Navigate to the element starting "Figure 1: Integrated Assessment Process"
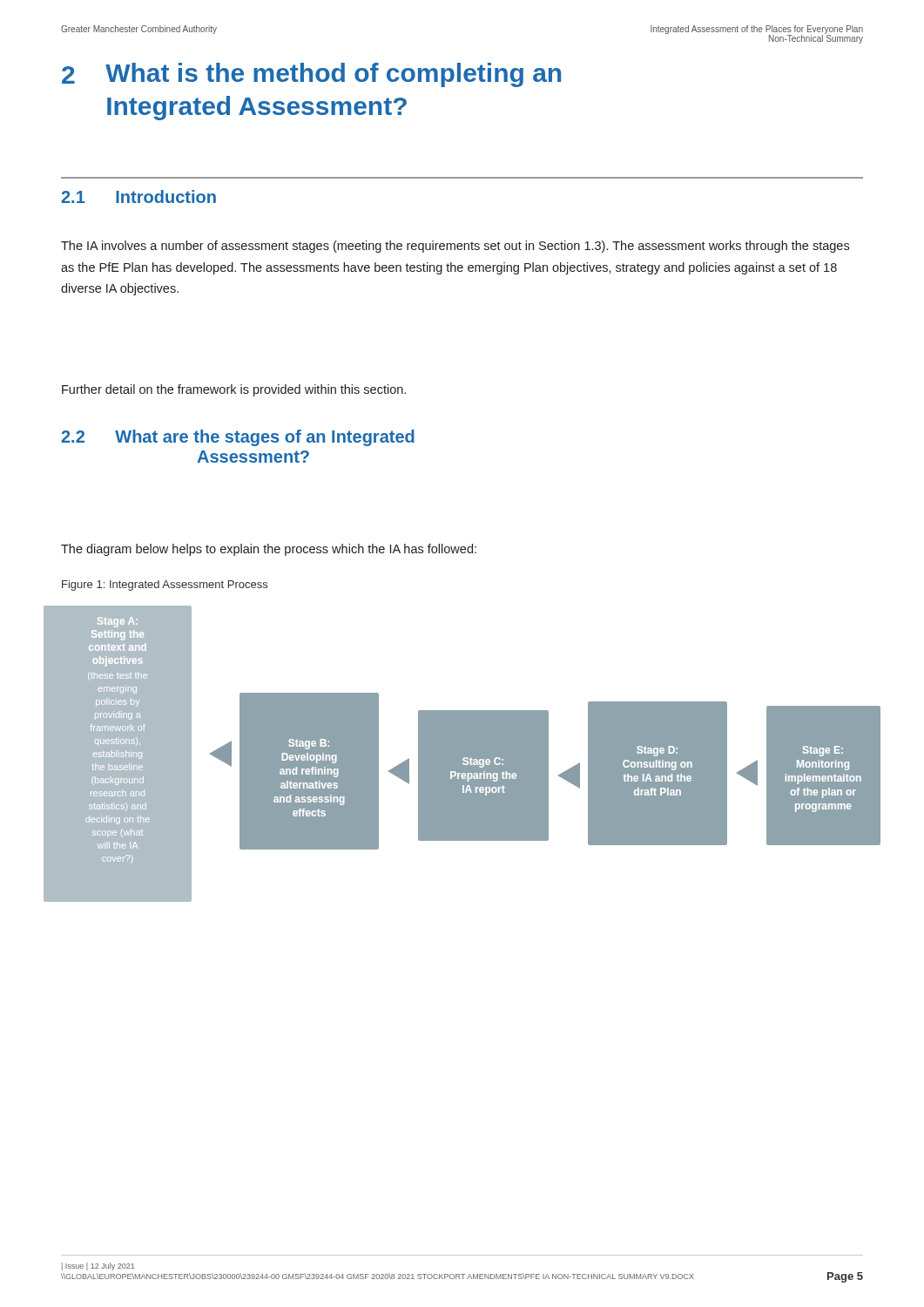 click(x=164, y=584)
